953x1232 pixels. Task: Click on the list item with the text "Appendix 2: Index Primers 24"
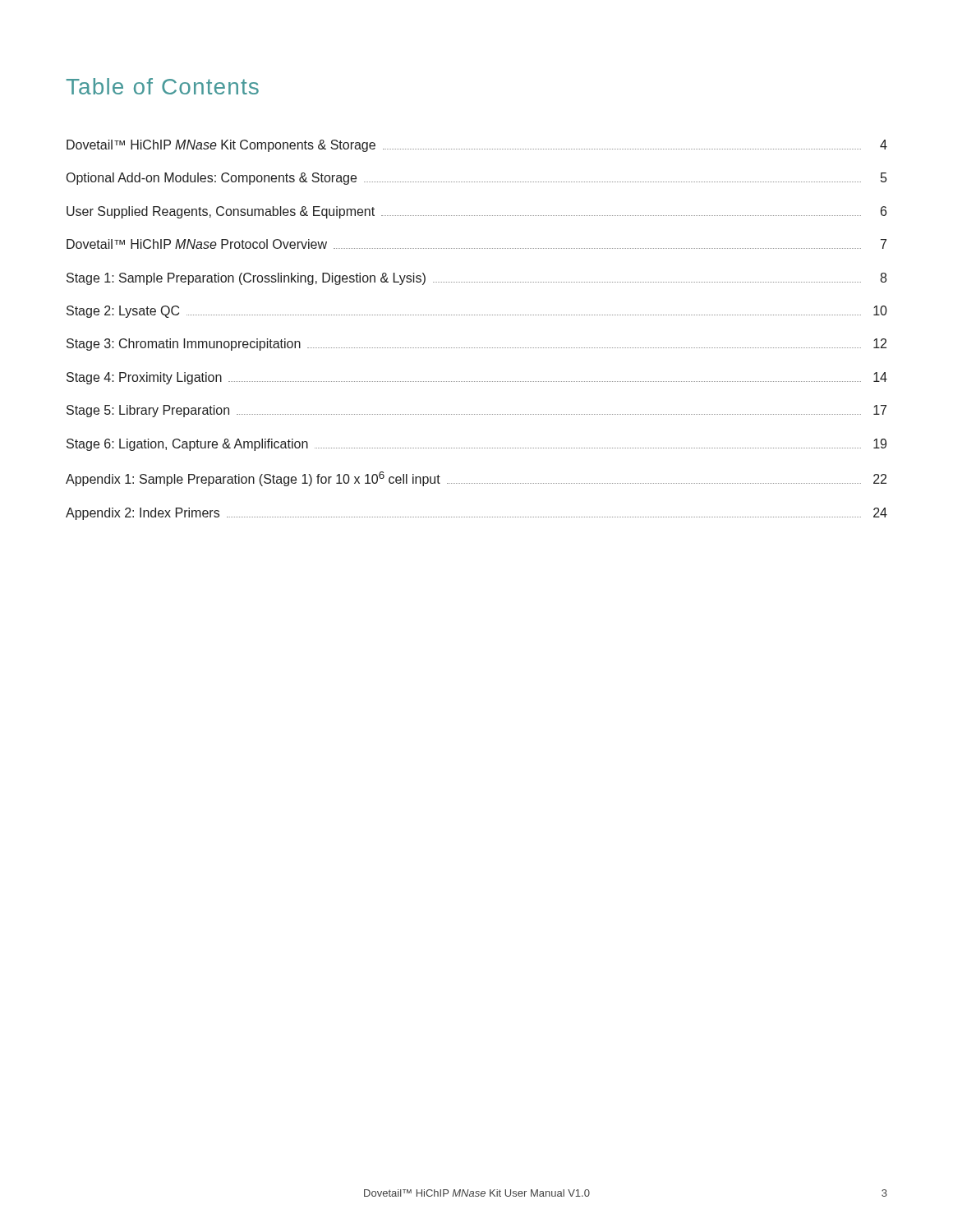(x=476, y=513)
